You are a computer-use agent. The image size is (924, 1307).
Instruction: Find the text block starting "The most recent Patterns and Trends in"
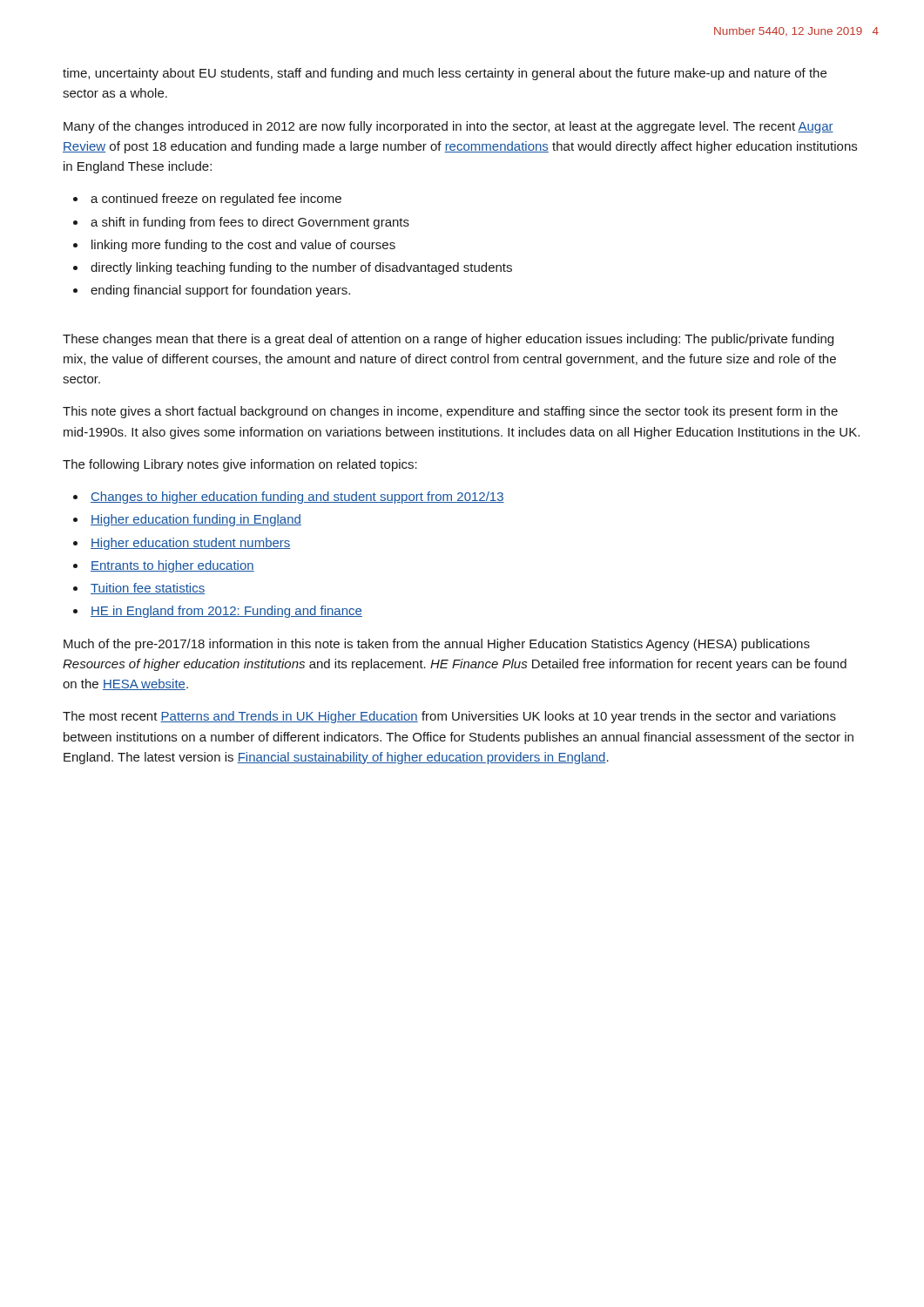pos(462,736)
